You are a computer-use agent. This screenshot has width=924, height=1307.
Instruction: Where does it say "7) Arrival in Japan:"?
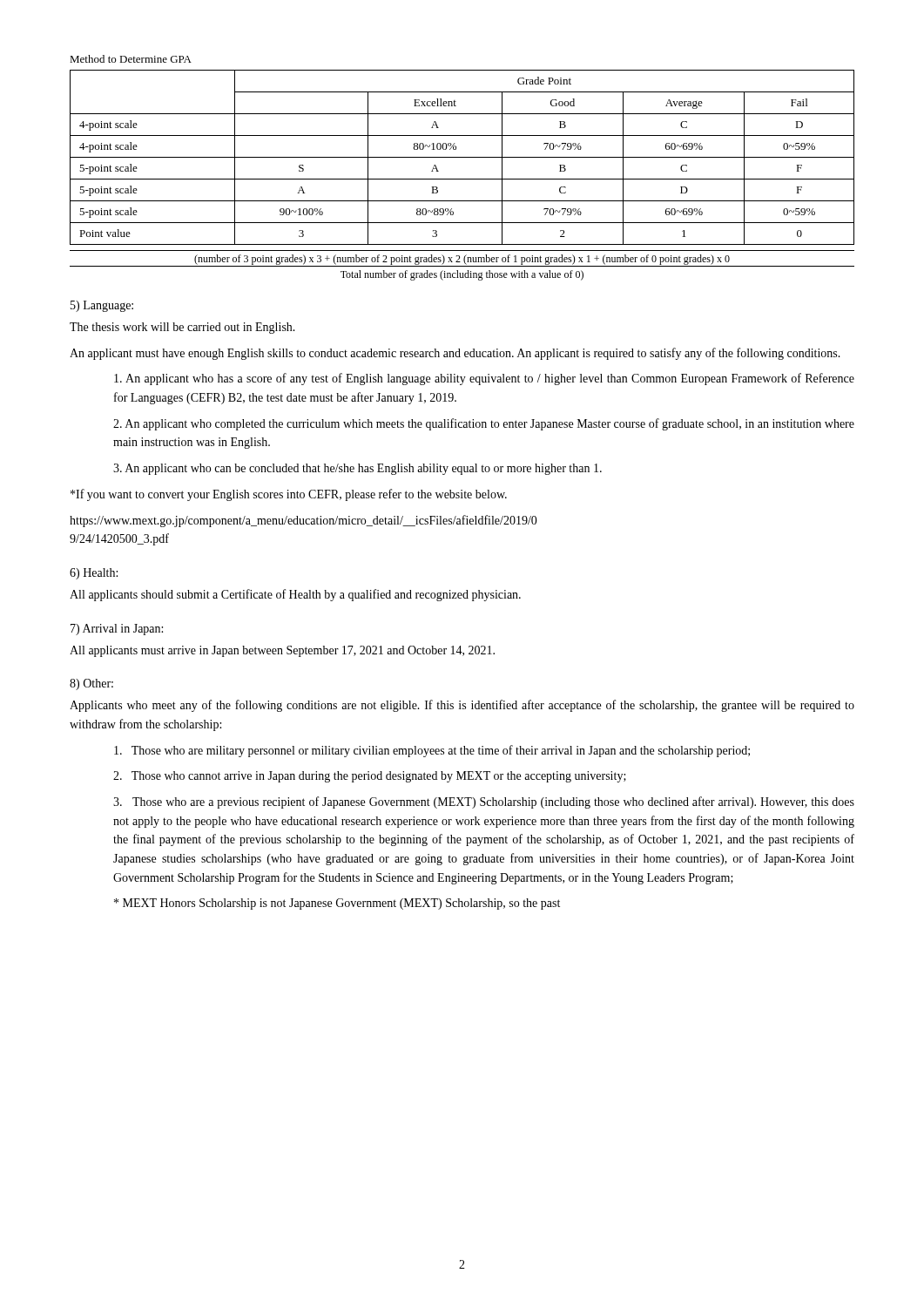[x=117, y=628]
